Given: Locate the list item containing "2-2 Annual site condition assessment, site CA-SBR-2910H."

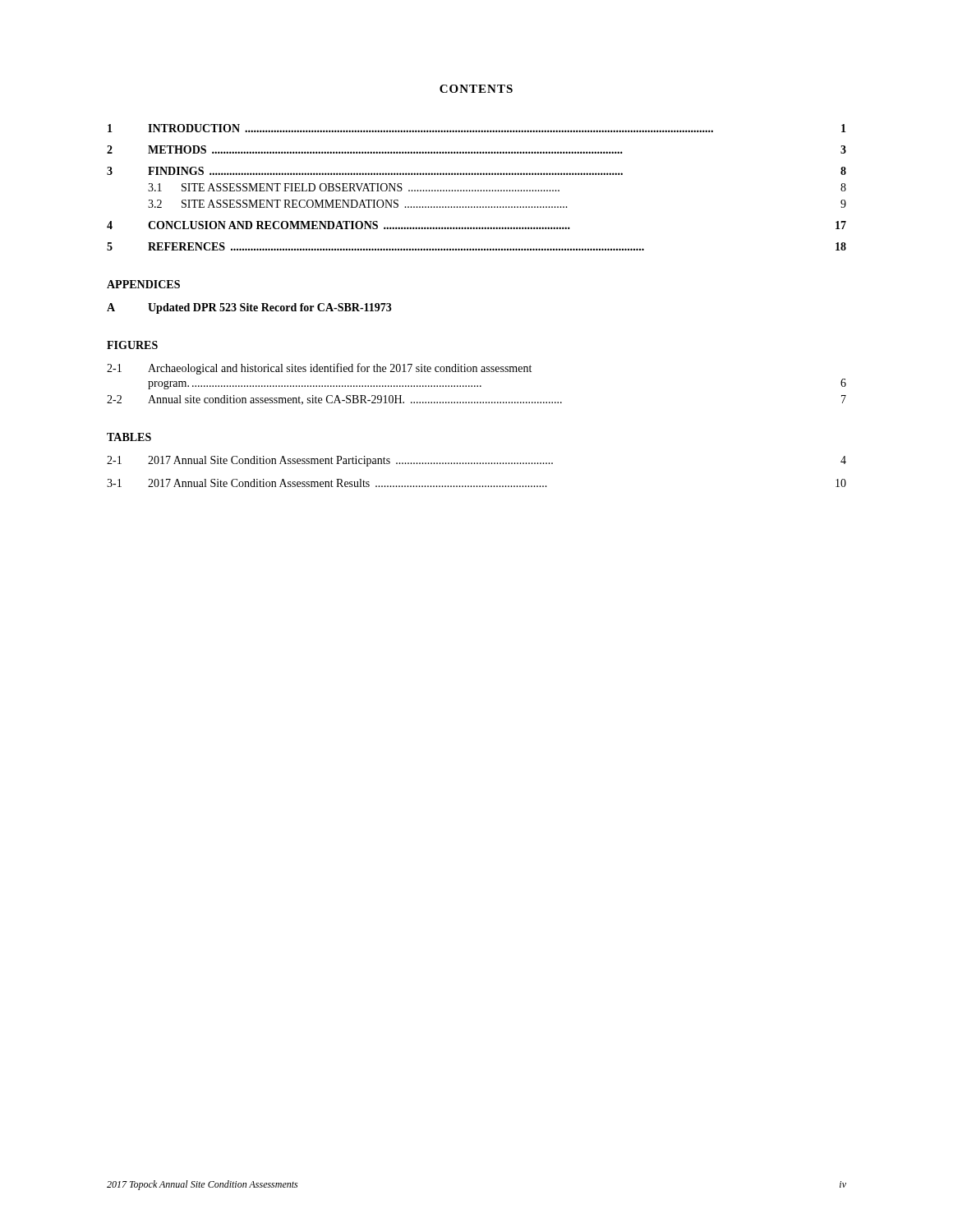Looking at the screenshot, I should (476, 400).
